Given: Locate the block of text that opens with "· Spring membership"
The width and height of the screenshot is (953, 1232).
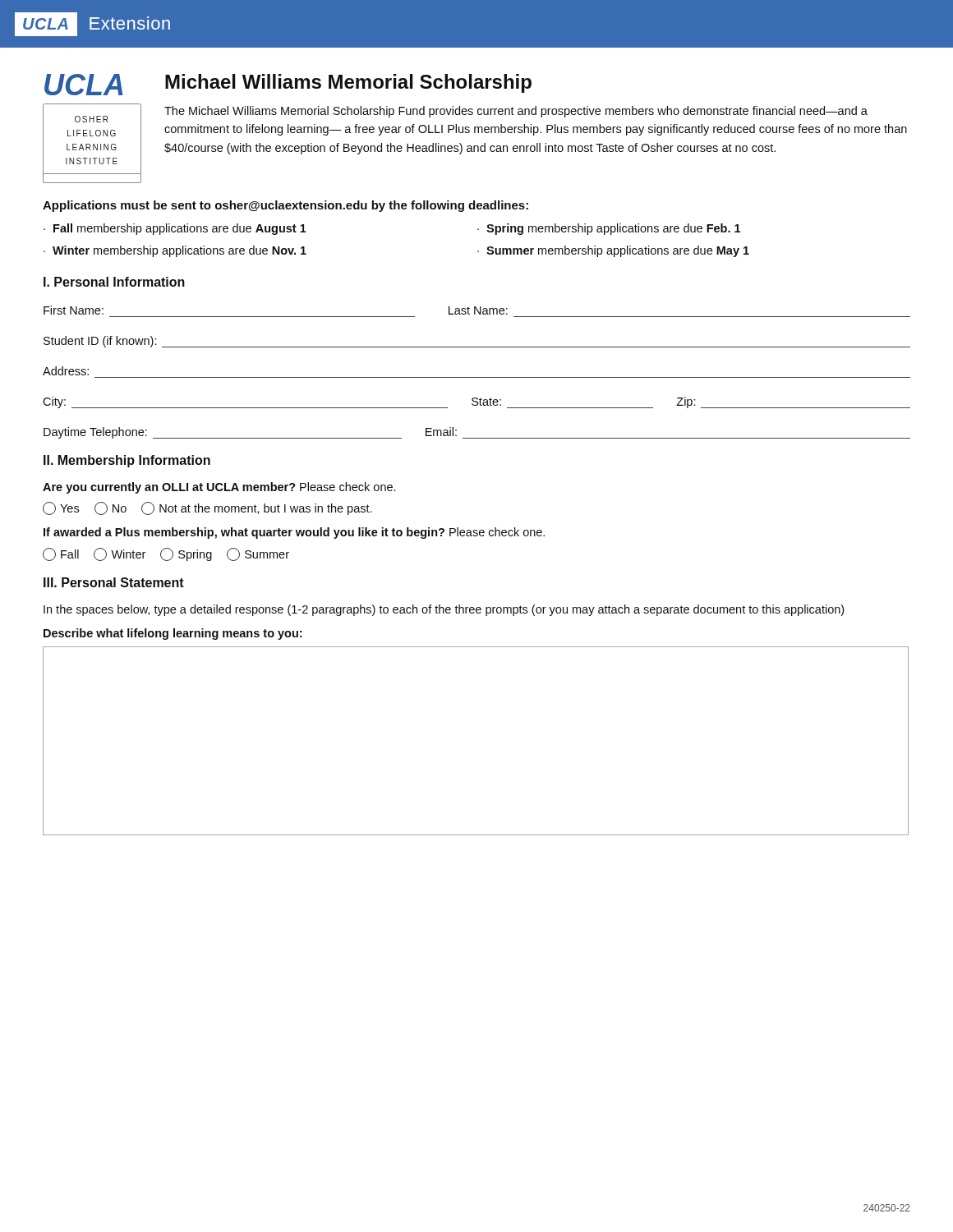Looking at the screenshot, I should click(x=609, y=228).
